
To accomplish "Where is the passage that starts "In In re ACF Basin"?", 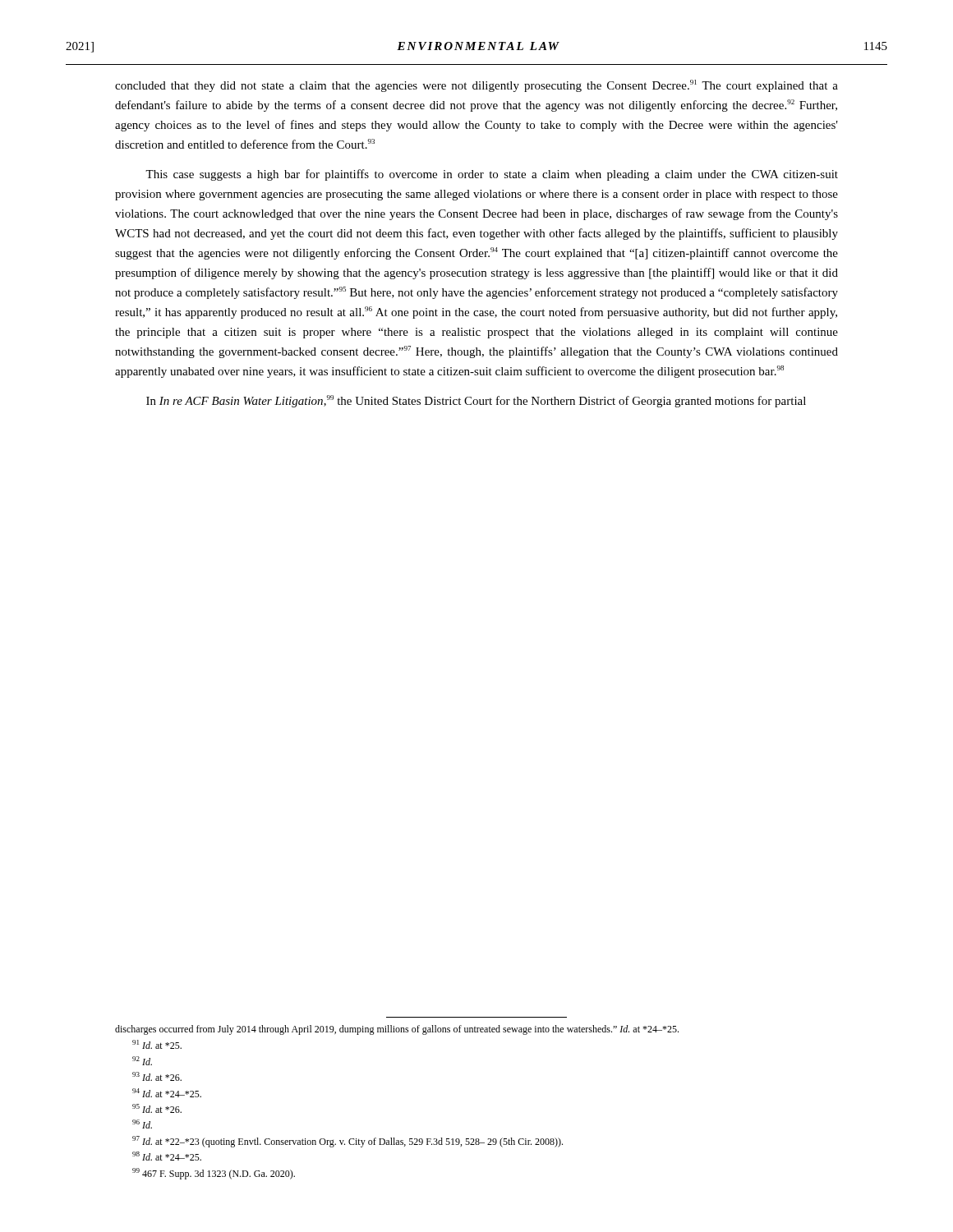I will point(476,400).
